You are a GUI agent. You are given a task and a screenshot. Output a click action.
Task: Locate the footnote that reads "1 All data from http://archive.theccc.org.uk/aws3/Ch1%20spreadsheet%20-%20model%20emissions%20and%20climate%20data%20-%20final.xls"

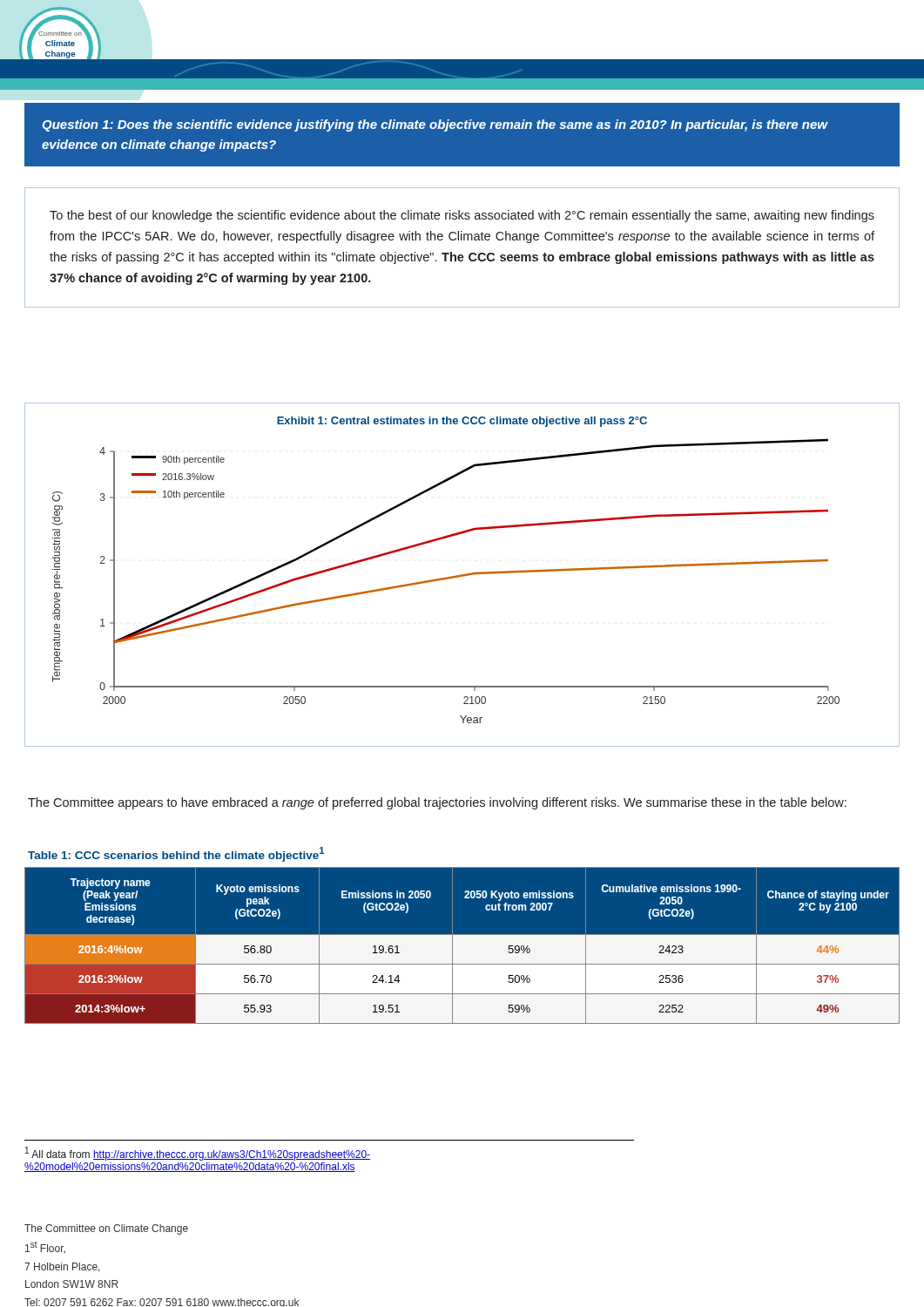[197, 1159]
